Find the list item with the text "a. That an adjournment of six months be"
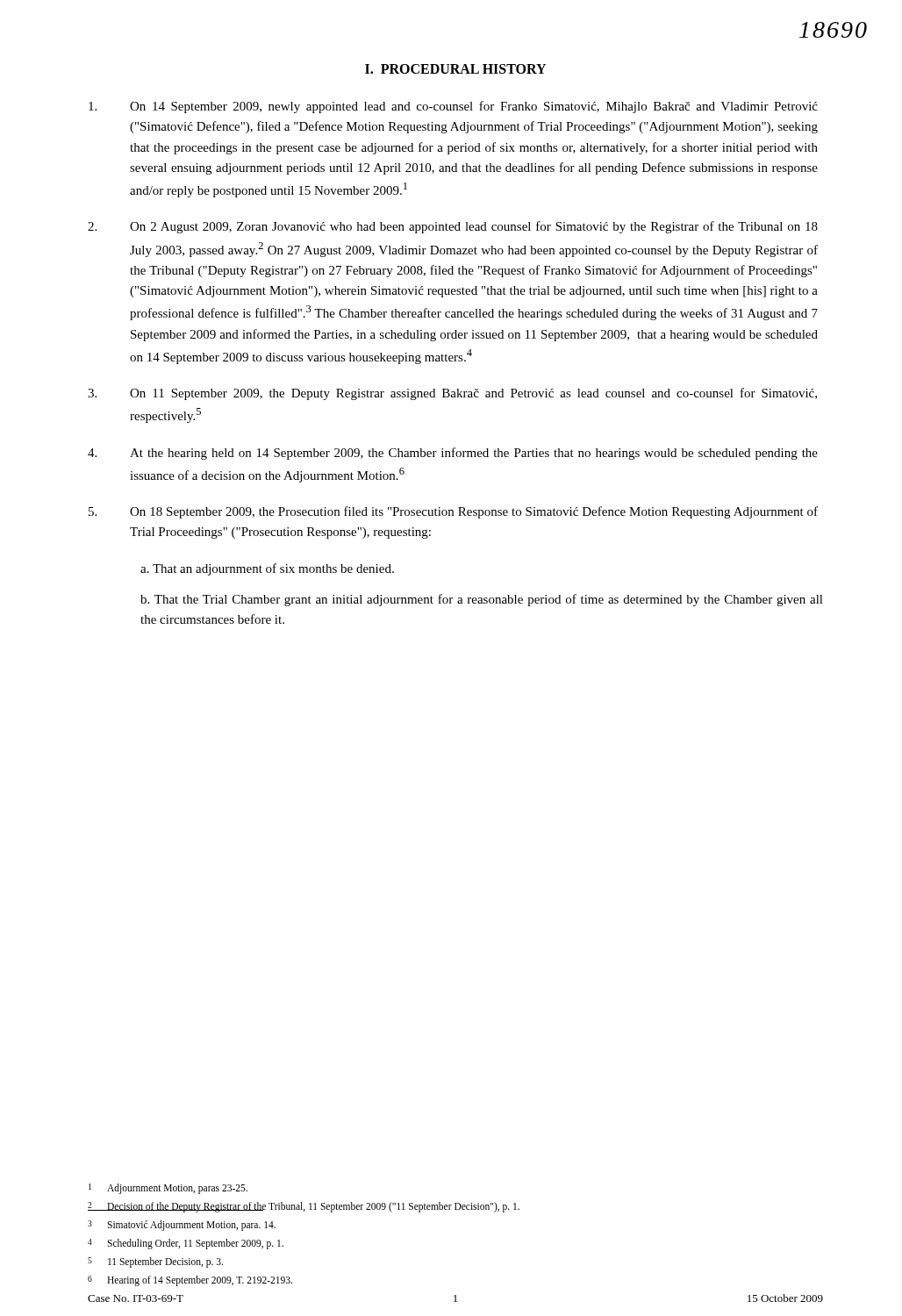This screenshot has width=902, height=1316. (x=267, y=568)
